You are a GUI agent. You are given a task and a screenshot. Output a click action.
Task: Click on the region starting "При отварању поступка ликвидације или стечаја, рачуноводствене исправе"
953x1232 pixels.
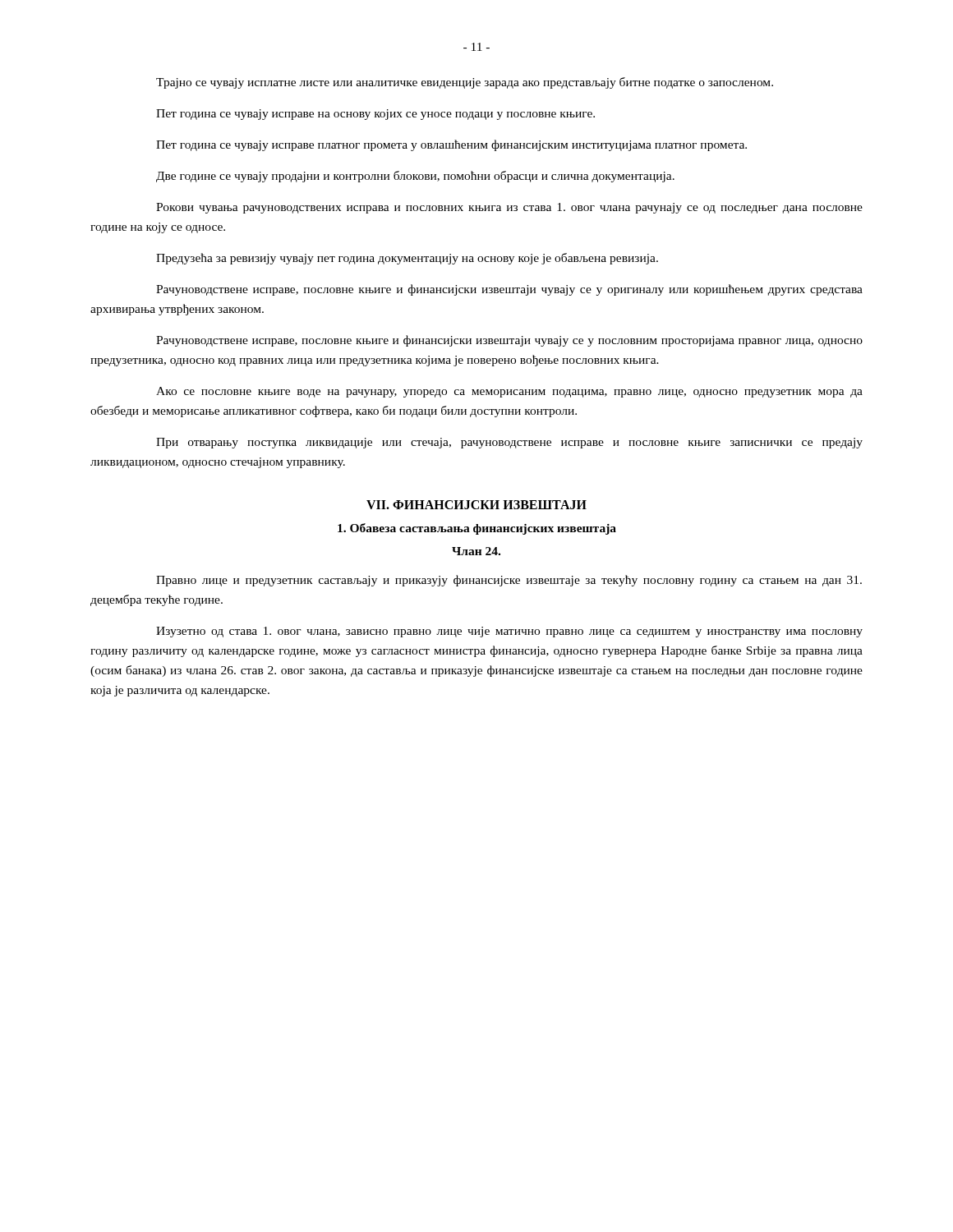[476, 451]
